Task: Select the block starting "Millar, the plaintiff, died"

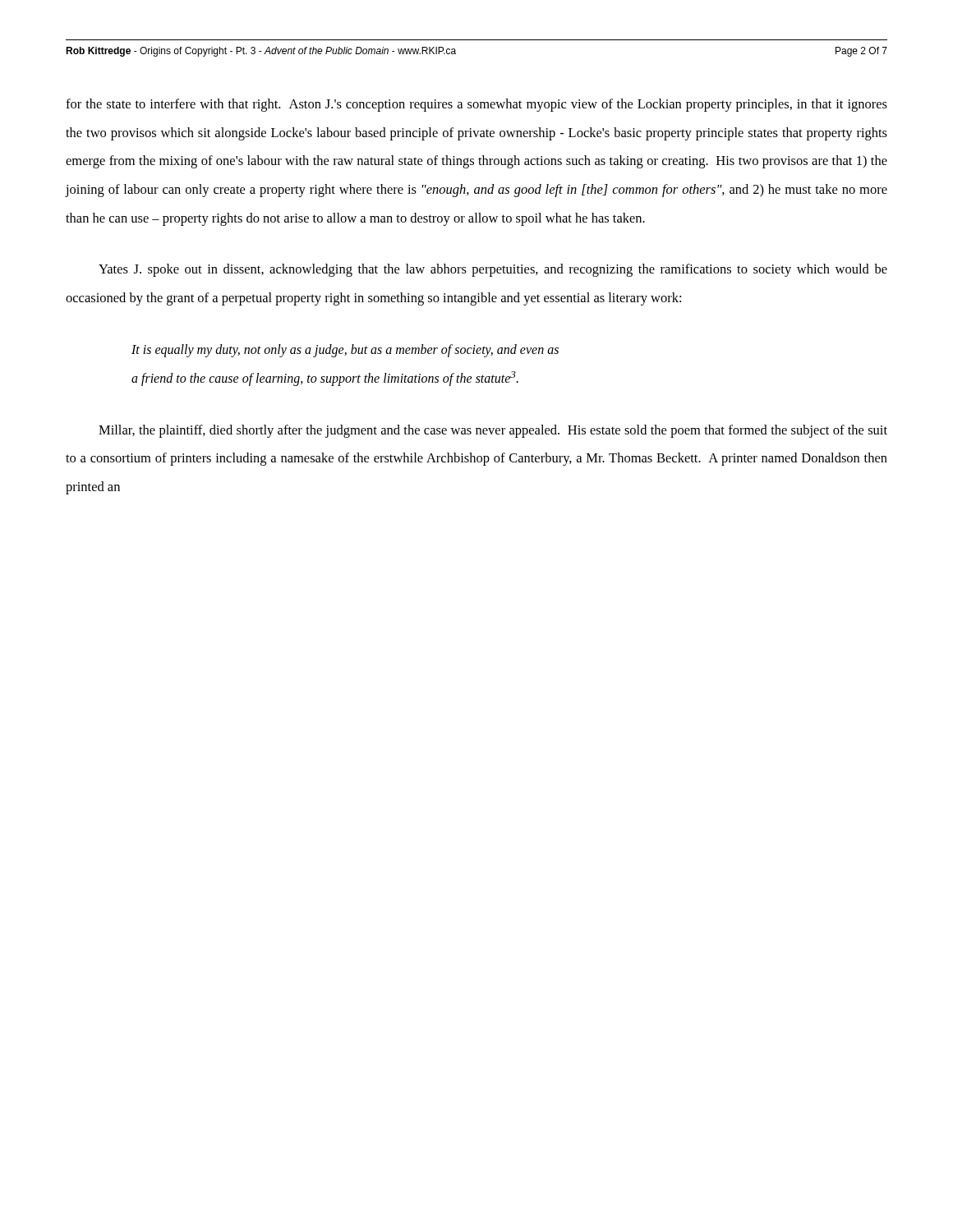Action: [476, 459]
